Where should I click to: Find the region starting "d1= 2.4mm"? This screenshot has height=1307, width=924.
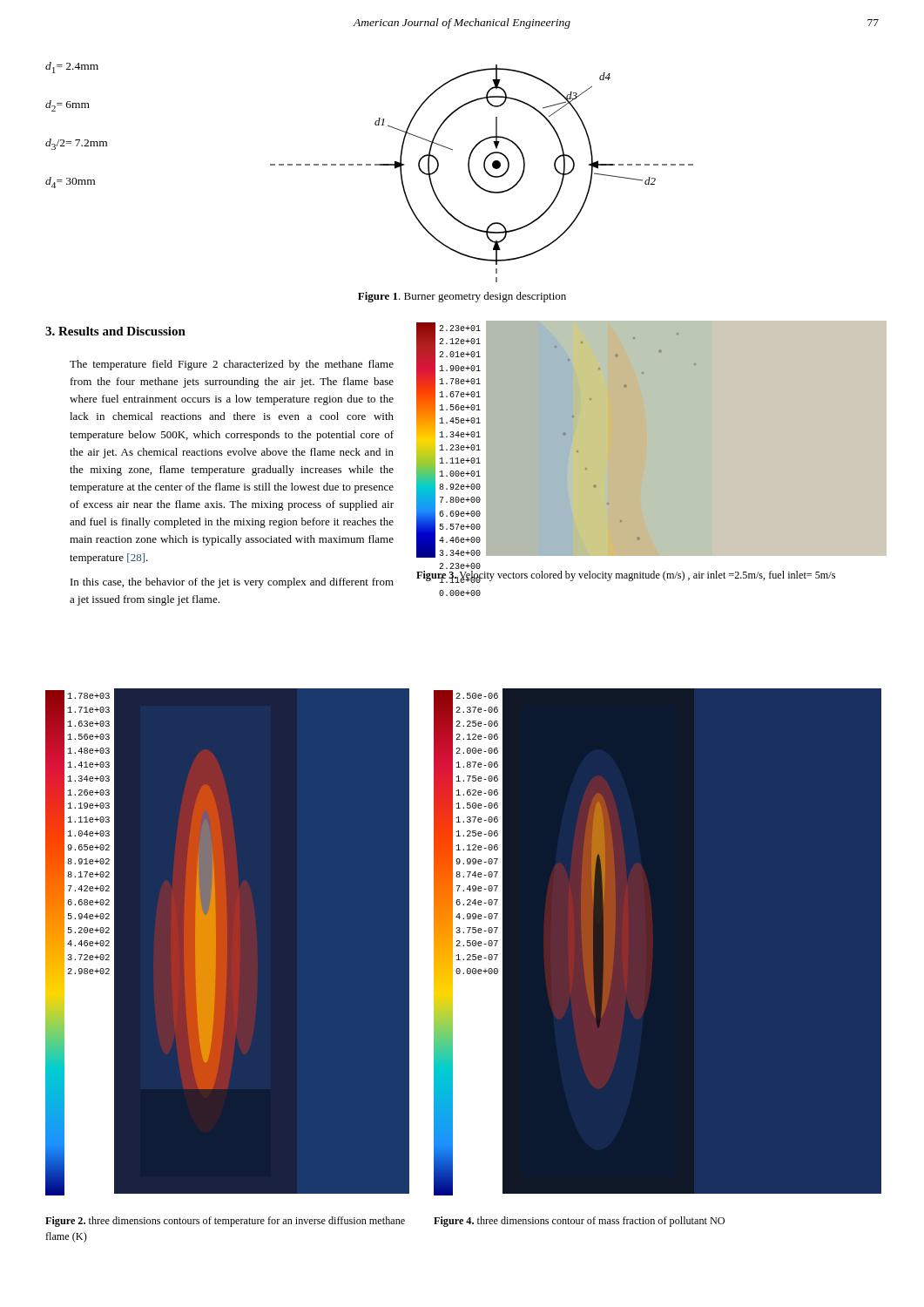point(72,67)
